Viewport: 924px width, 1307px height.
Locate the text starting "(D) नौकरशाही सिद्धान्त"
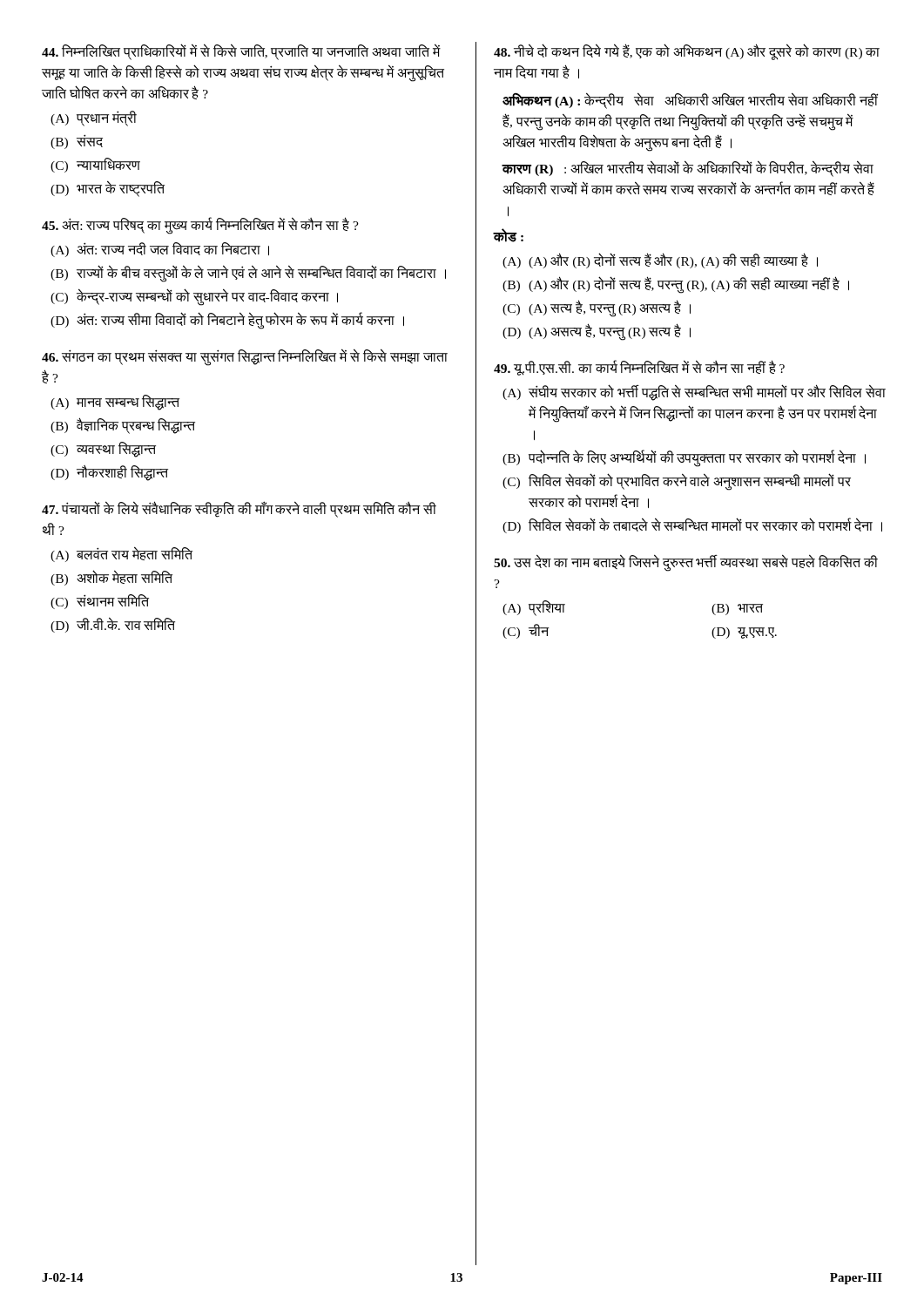point(109,473)
